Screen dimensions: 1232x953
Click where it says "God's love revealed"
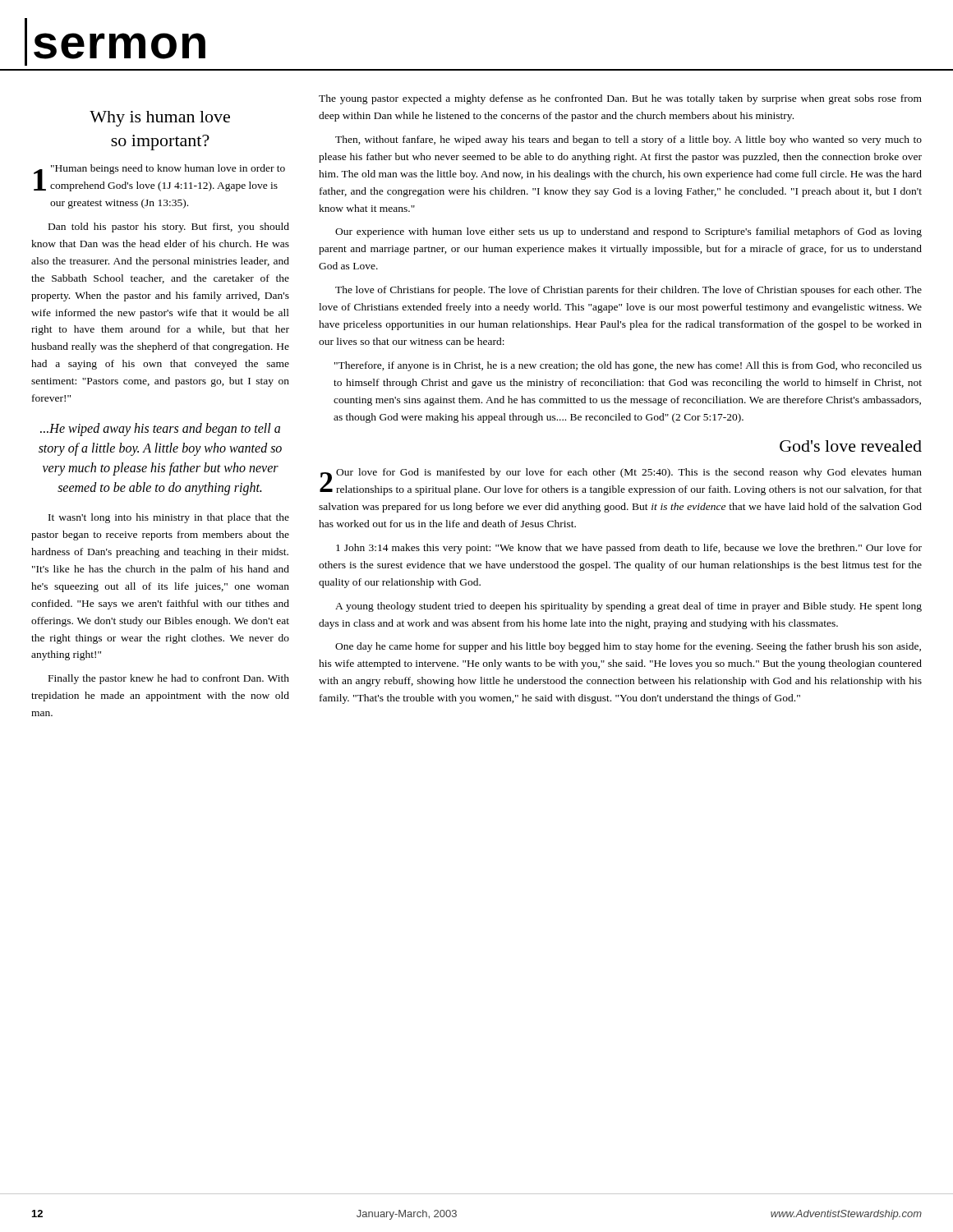(x=851, y=446)
